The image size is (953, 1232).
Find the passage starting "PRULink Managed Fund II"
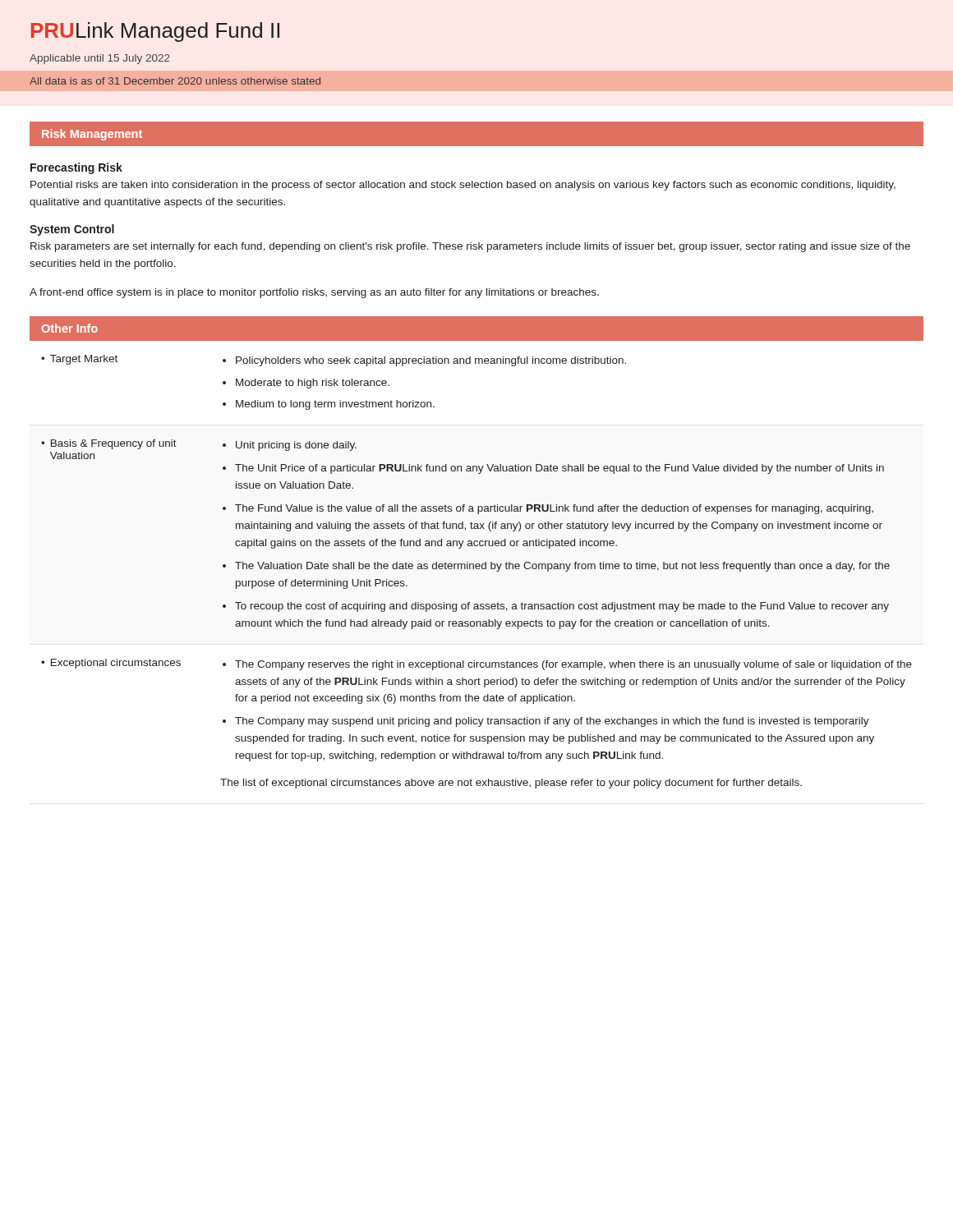pos(155,30)
